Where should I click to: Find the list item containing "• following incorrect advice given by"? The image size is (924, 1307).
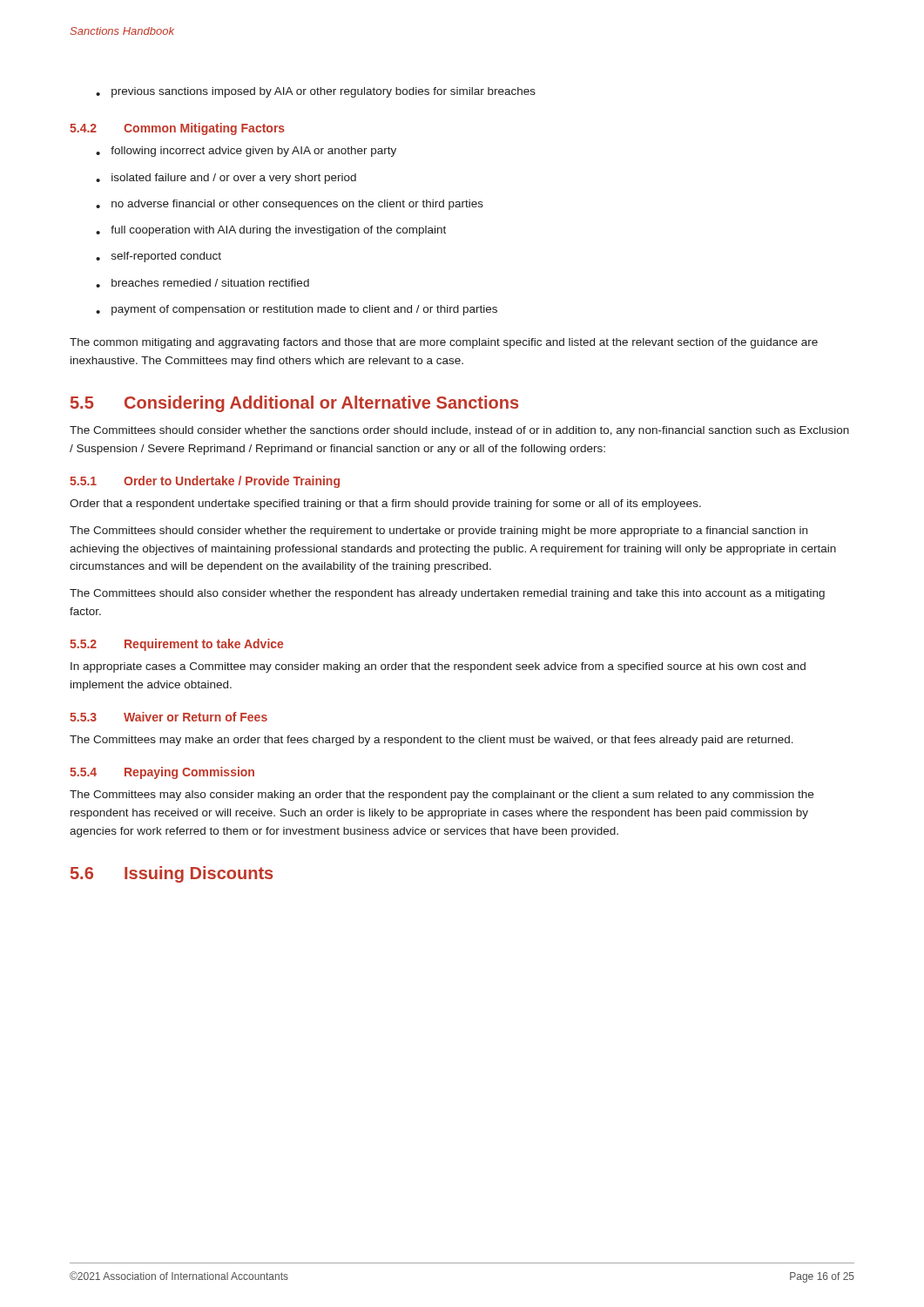coord(246,153)
